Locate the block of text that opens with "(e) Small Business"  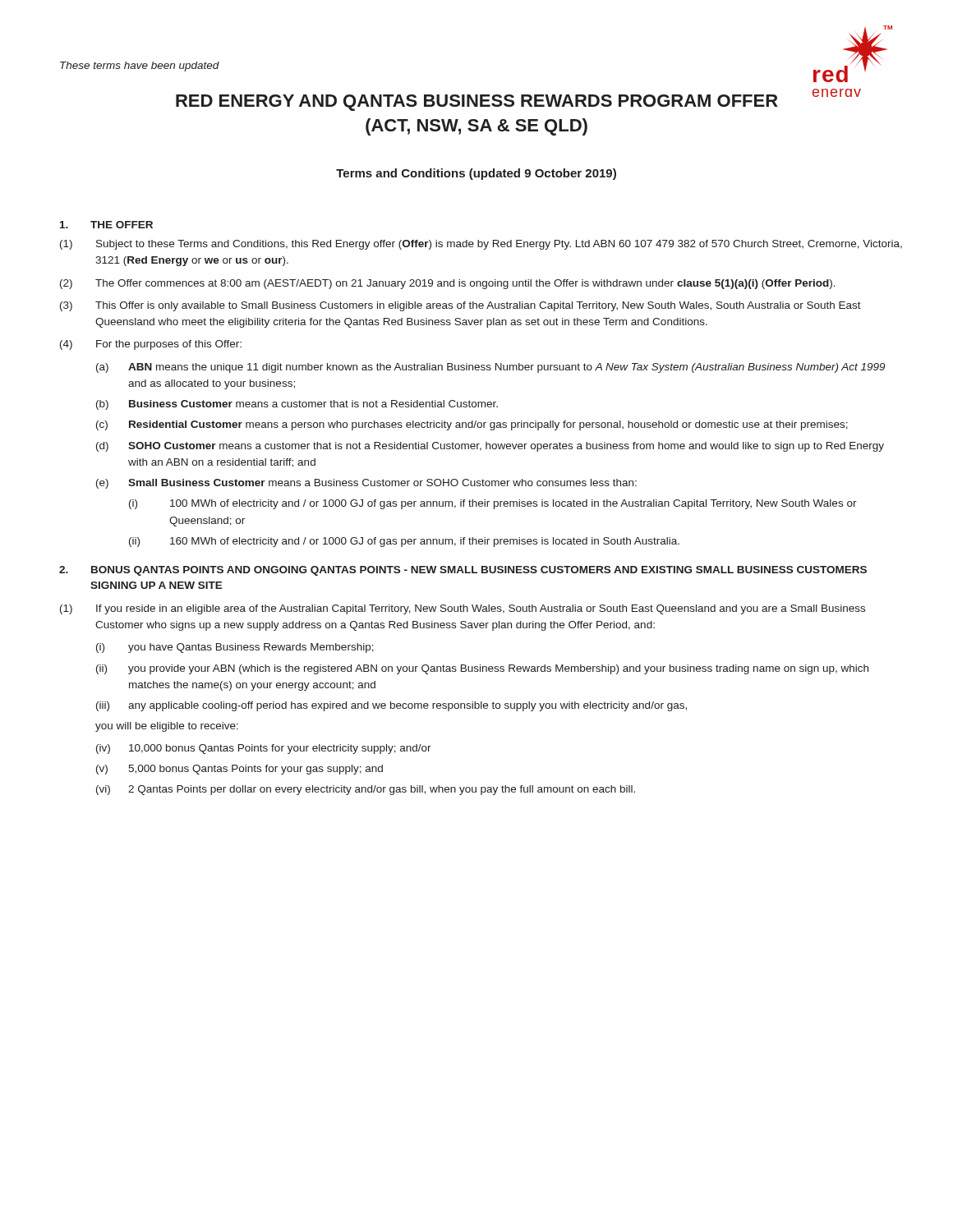point(500,483)
